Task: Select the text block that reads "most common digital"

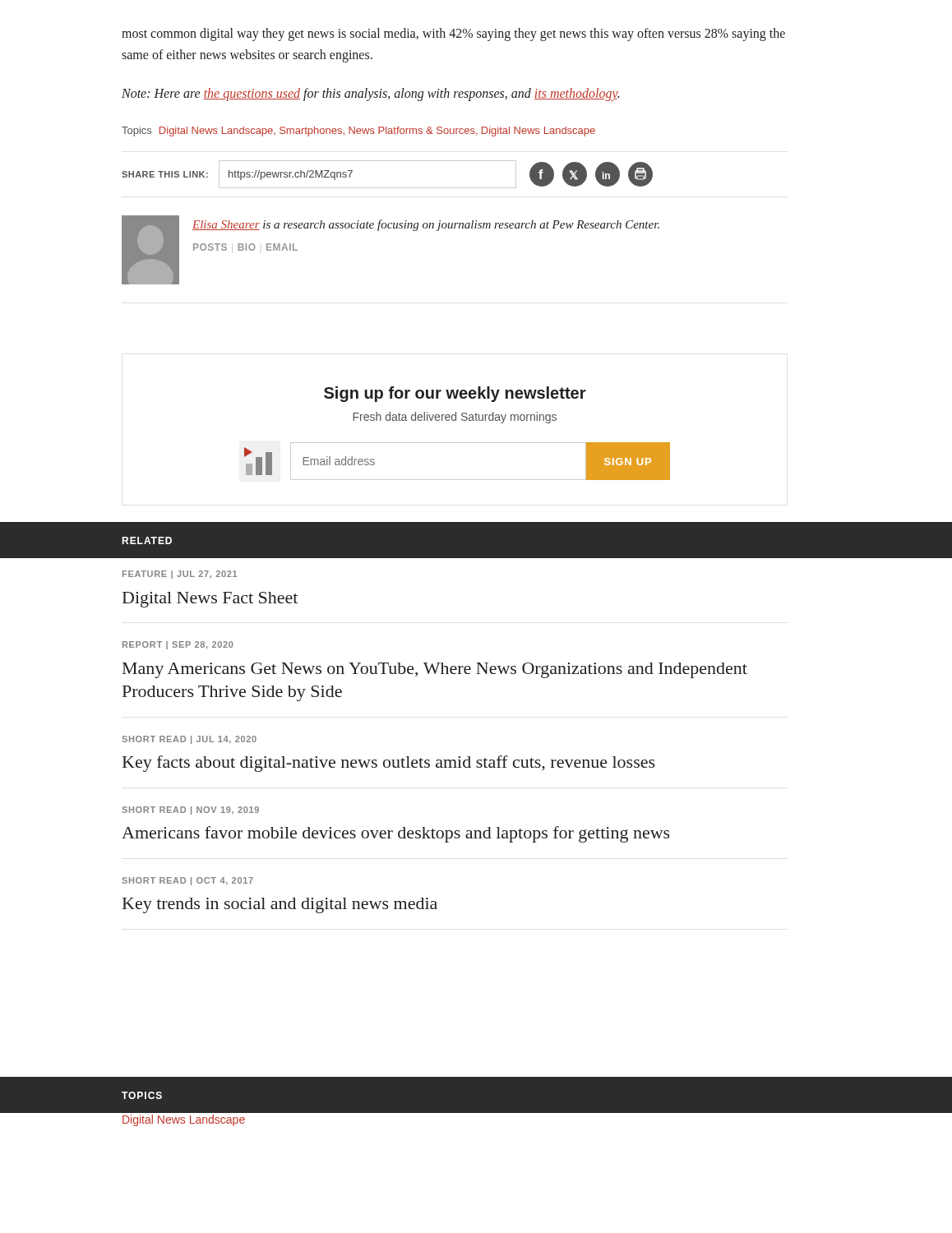Action: click(x=454, y=44)
